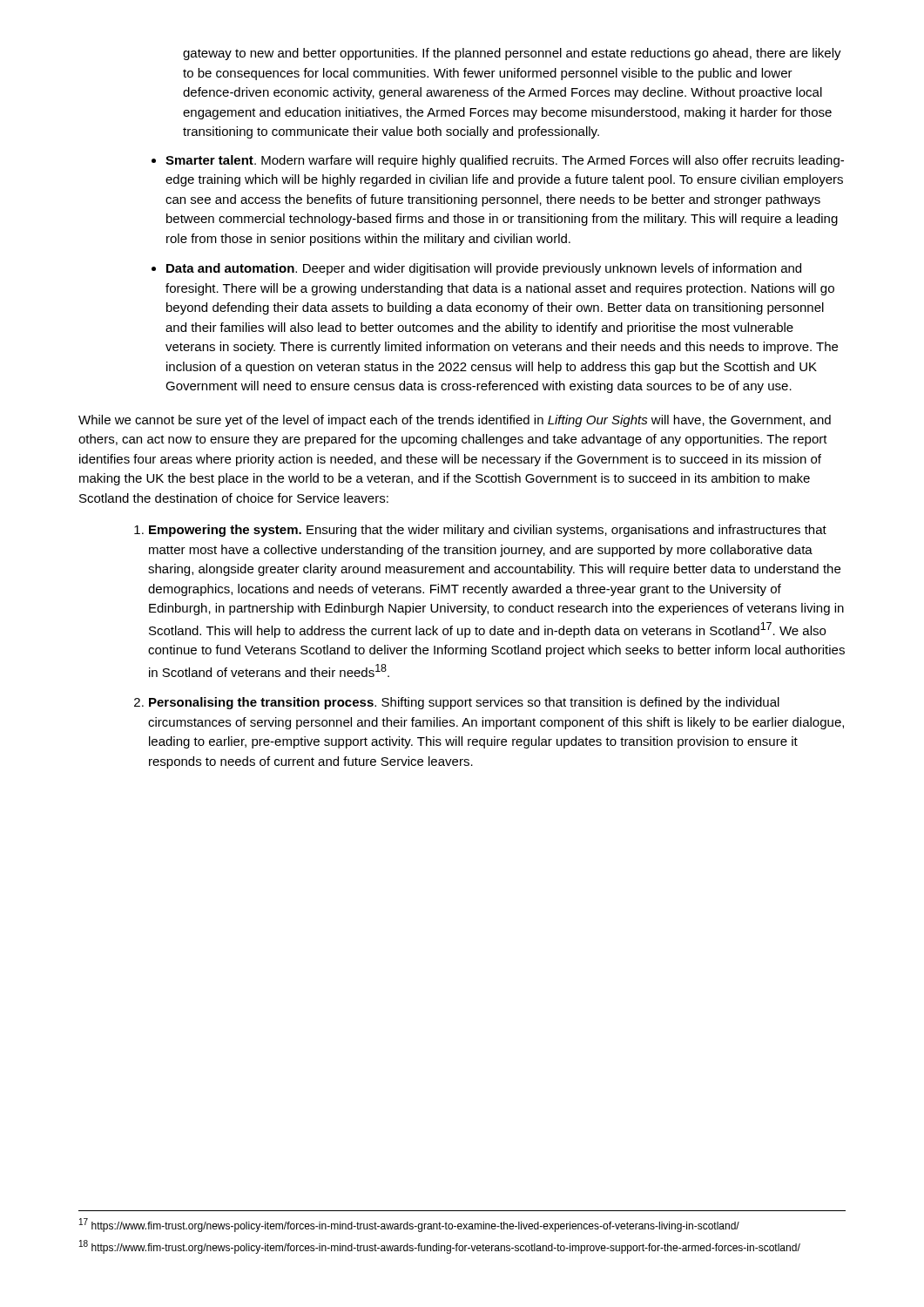Select the passage starting "gateway to new and better opportunities."
The height and width of the screenshot is (1307, 924).
click(x=512, y=92)
